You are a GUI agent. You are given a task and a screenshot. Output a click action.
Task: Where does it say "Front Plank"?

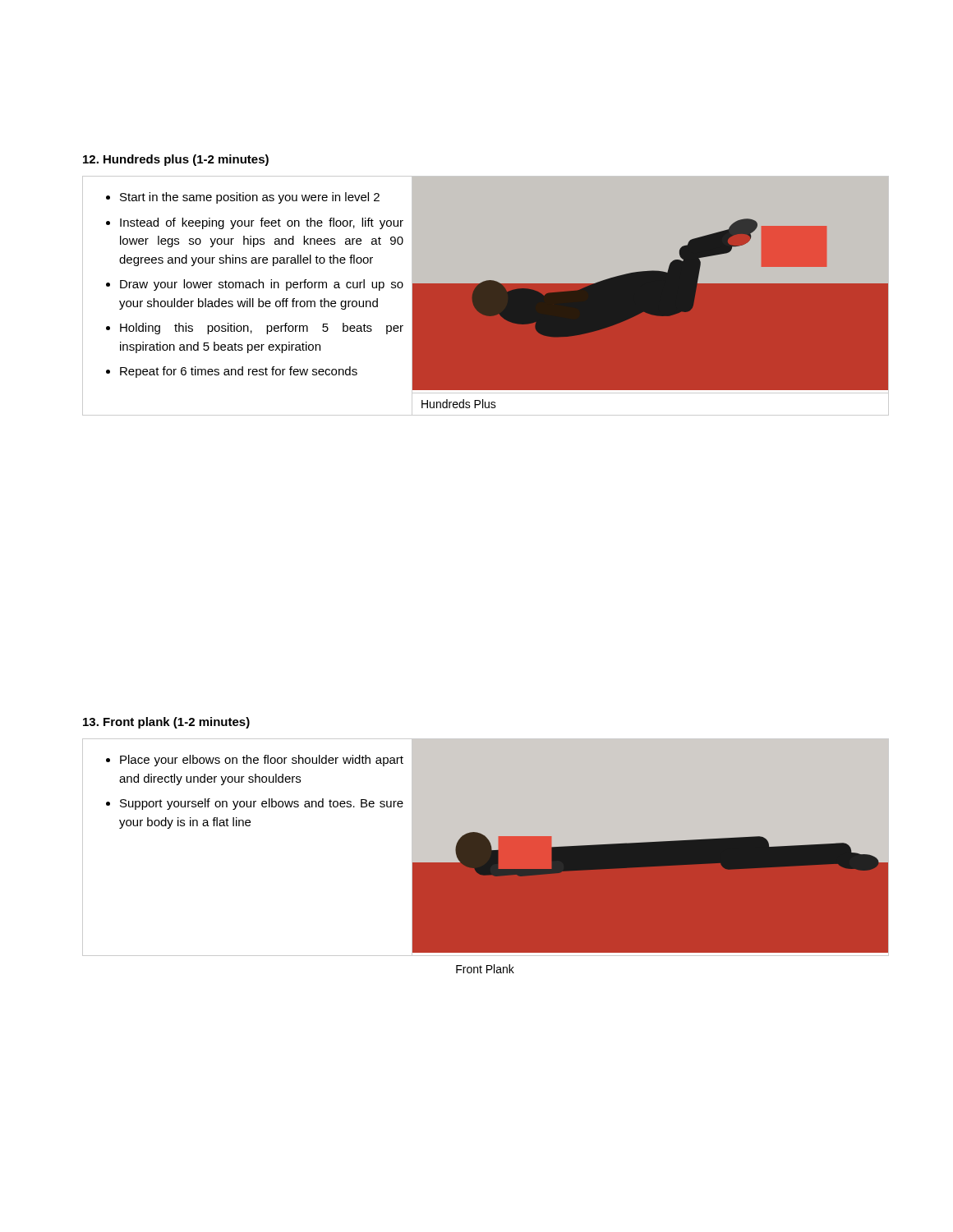[485, 969]
